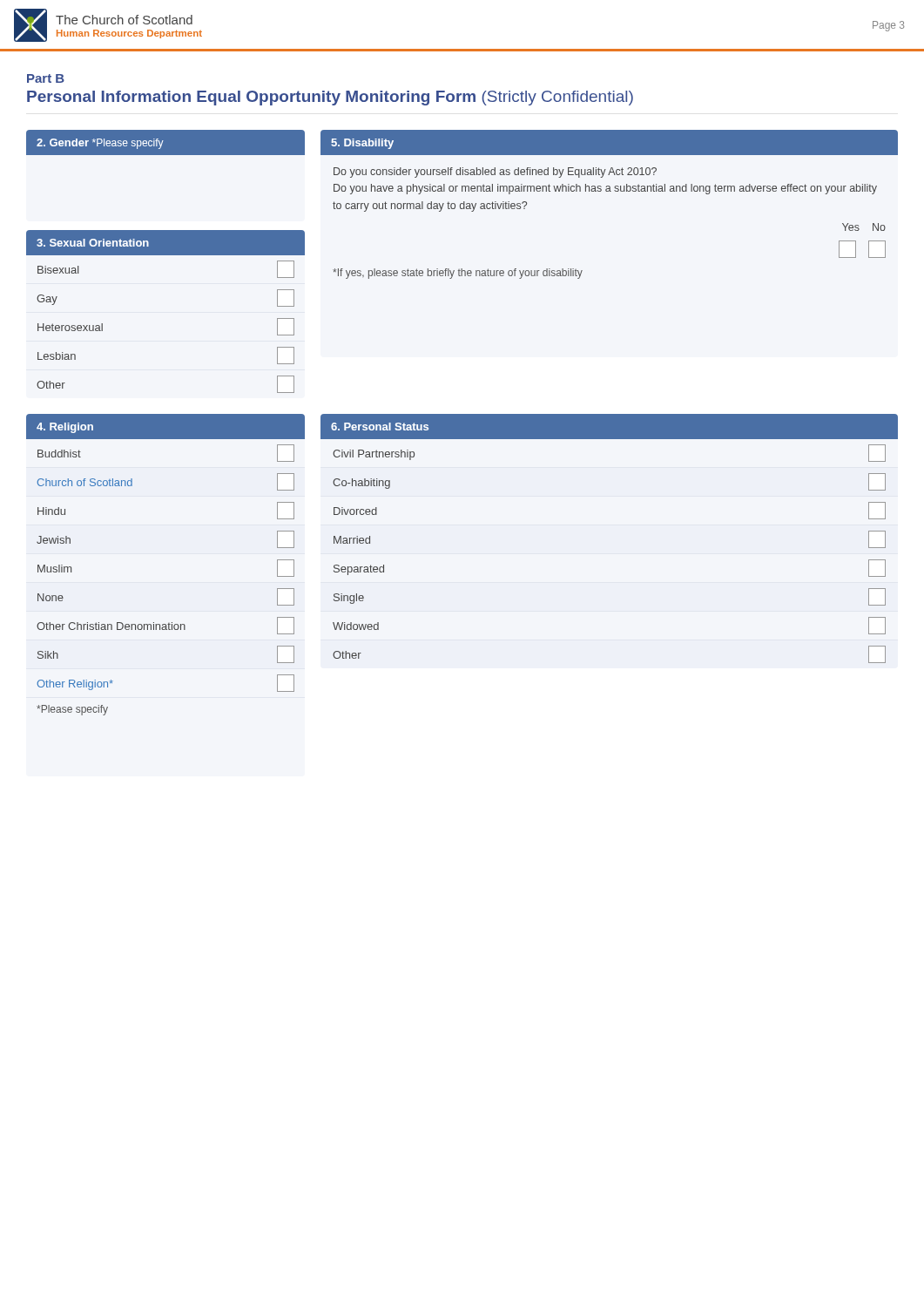This screenshot has width=924, height=1307.
Task: Find the element starting "Do you consider yourself disabled as defined"
Action: 605,189
